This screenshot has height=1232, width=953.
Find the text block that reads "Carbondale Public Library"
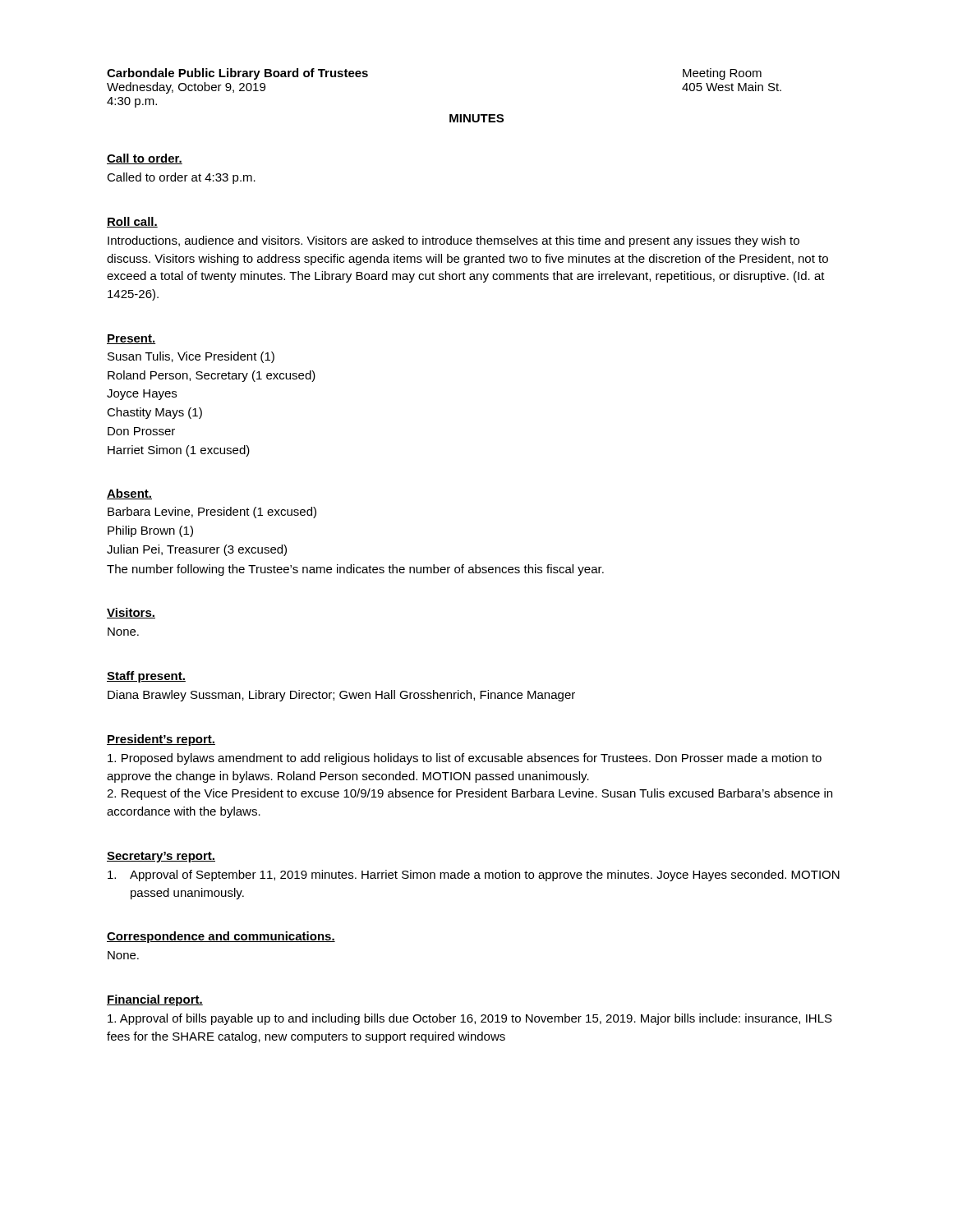232,74
